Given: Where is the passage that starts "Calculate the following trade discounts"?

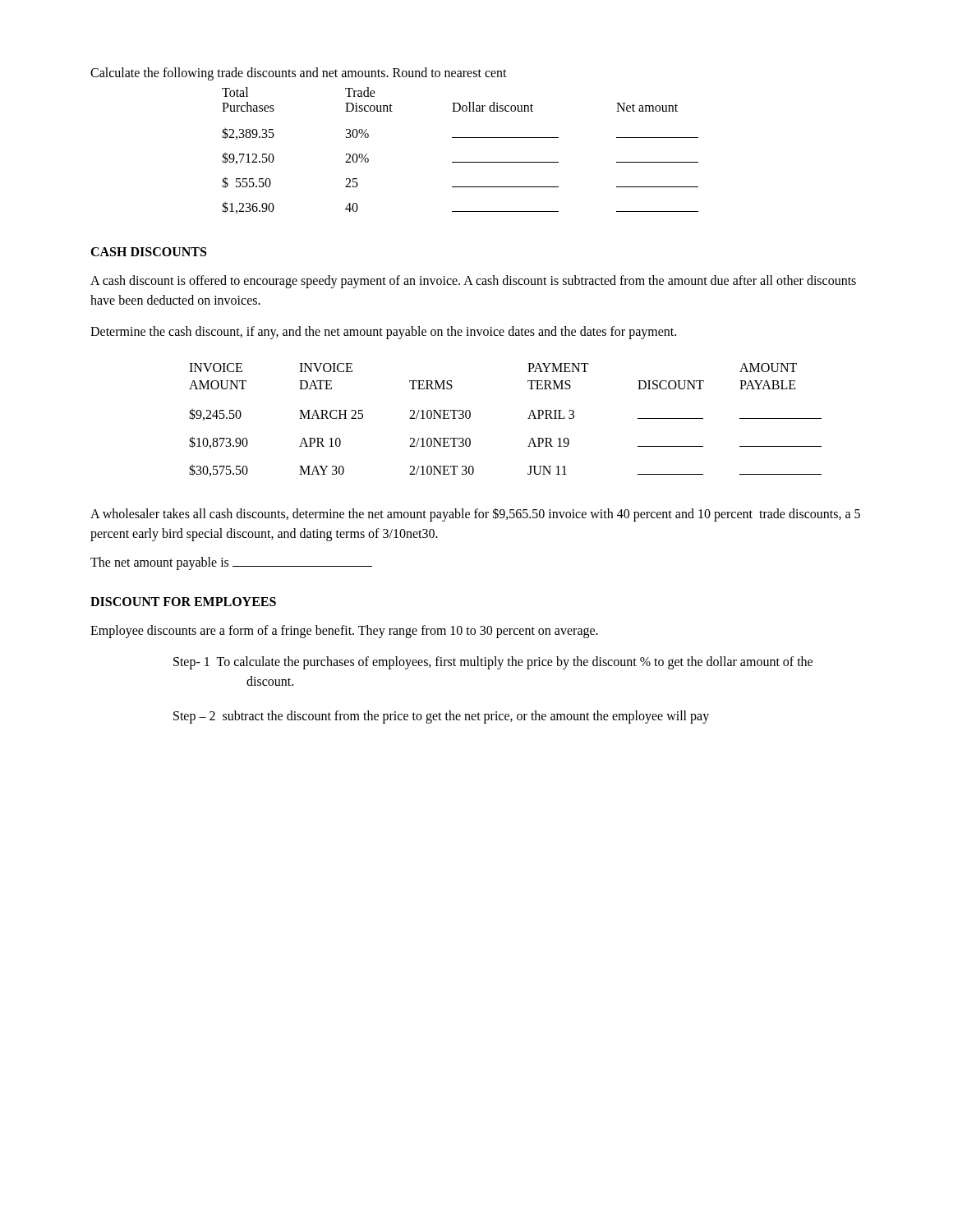Looking at the screenshot, I should (x=298, y=73).
